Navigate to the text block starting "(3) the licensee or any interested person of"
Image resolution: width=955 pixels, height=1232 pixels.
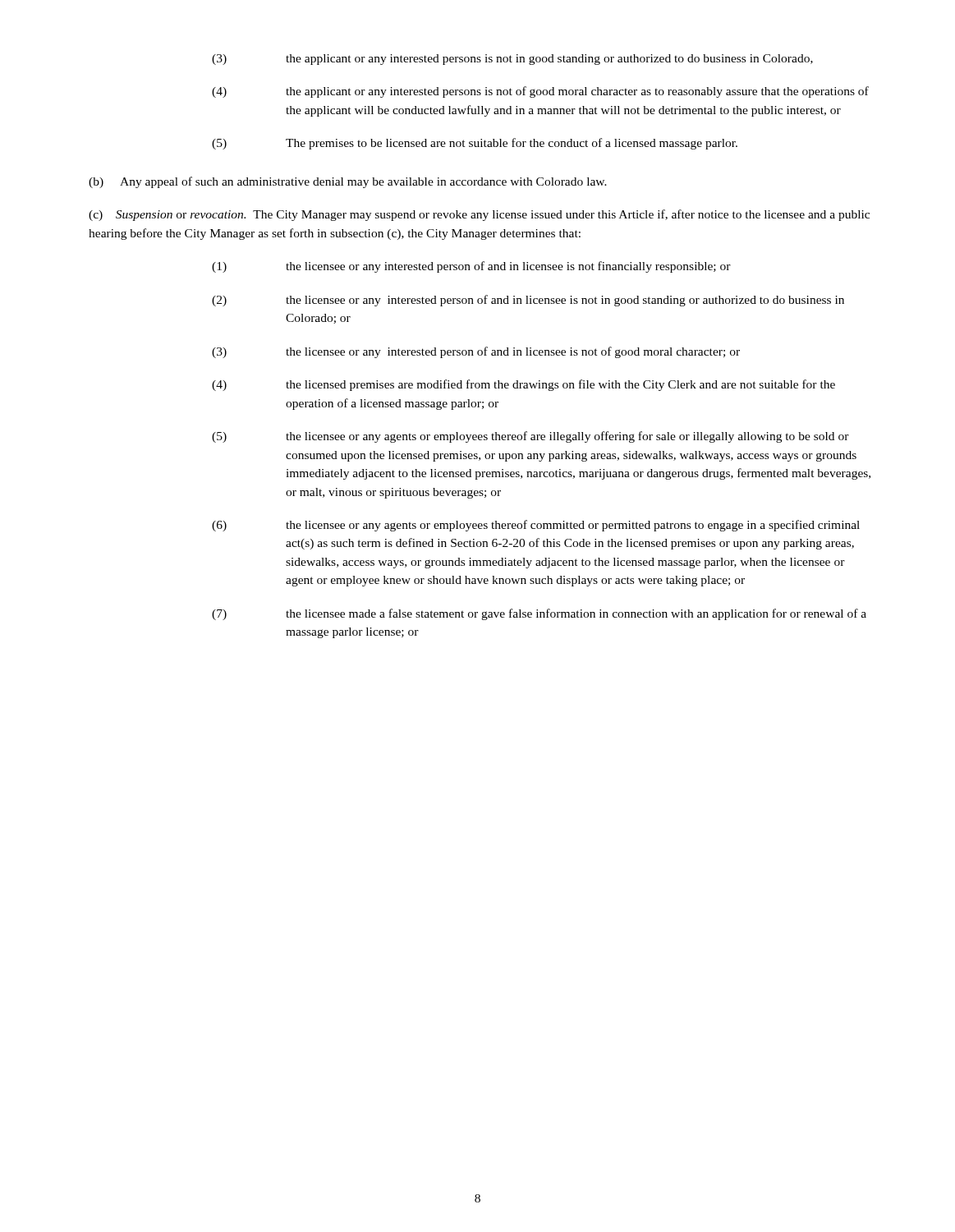click(x=530, y=351)
